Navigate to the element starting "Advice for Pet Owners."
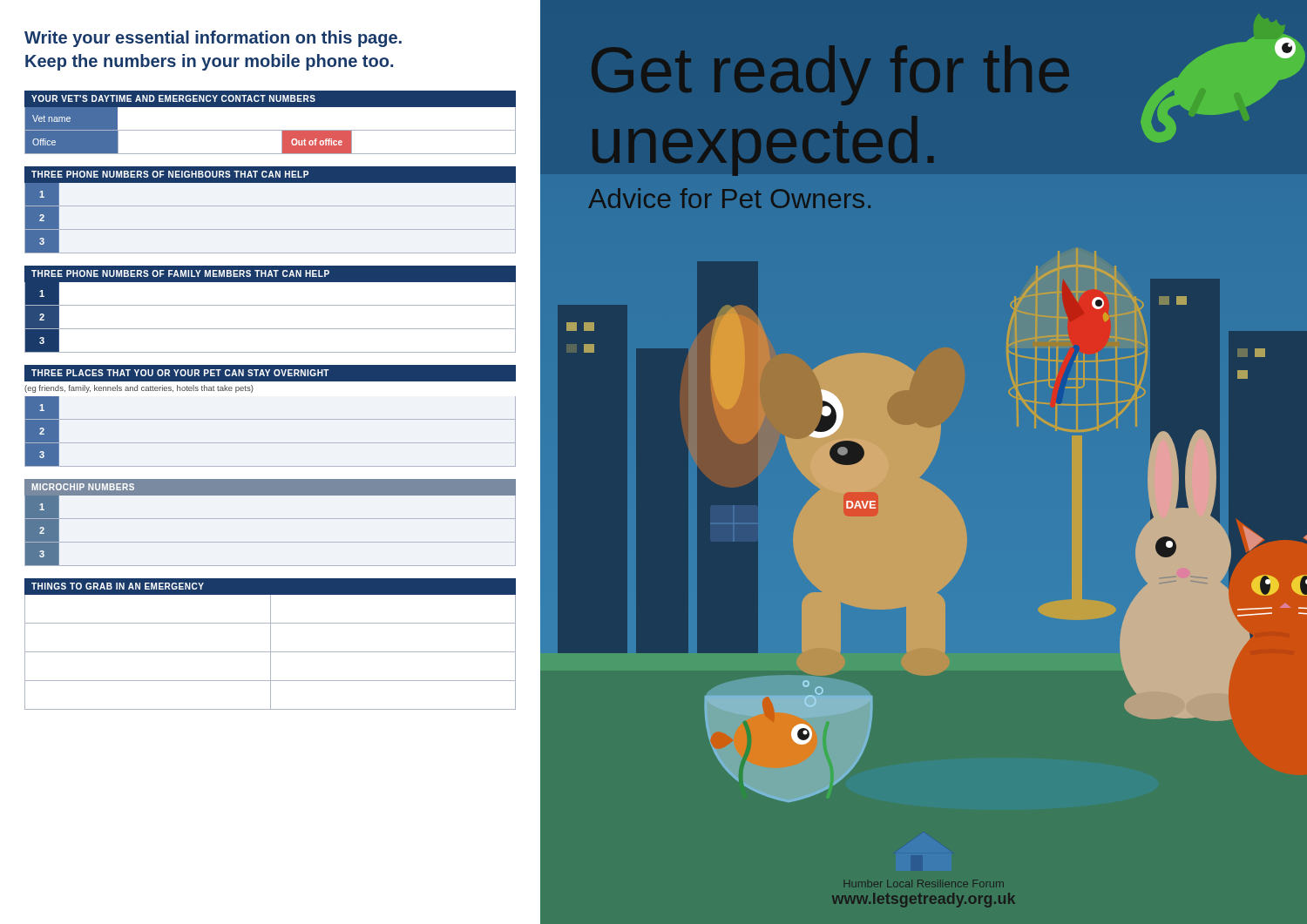Screen dimensions: 924x1307 point(731,199)
